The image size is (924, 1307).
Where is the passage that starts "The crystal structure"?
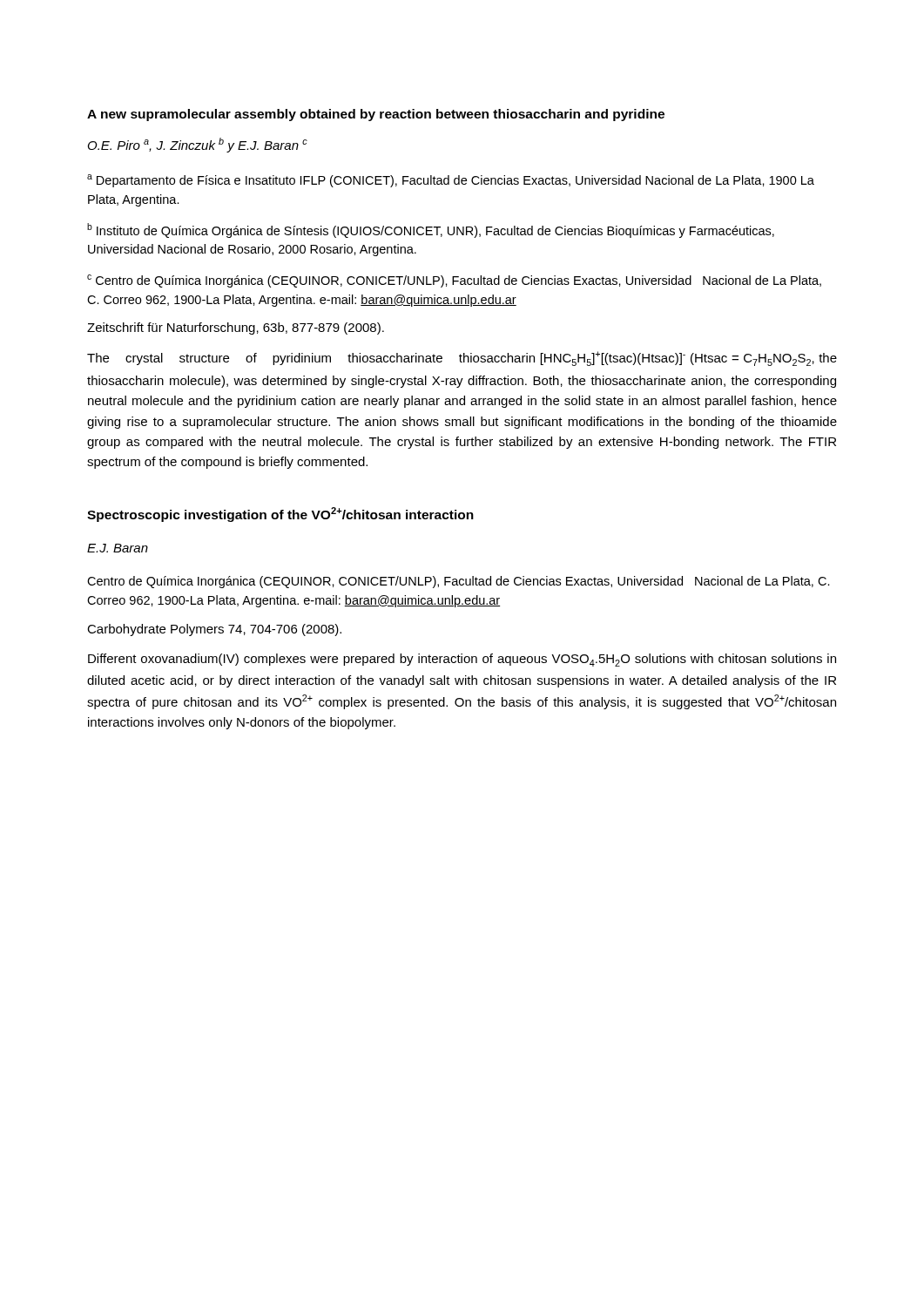click(x=462, y=409)
